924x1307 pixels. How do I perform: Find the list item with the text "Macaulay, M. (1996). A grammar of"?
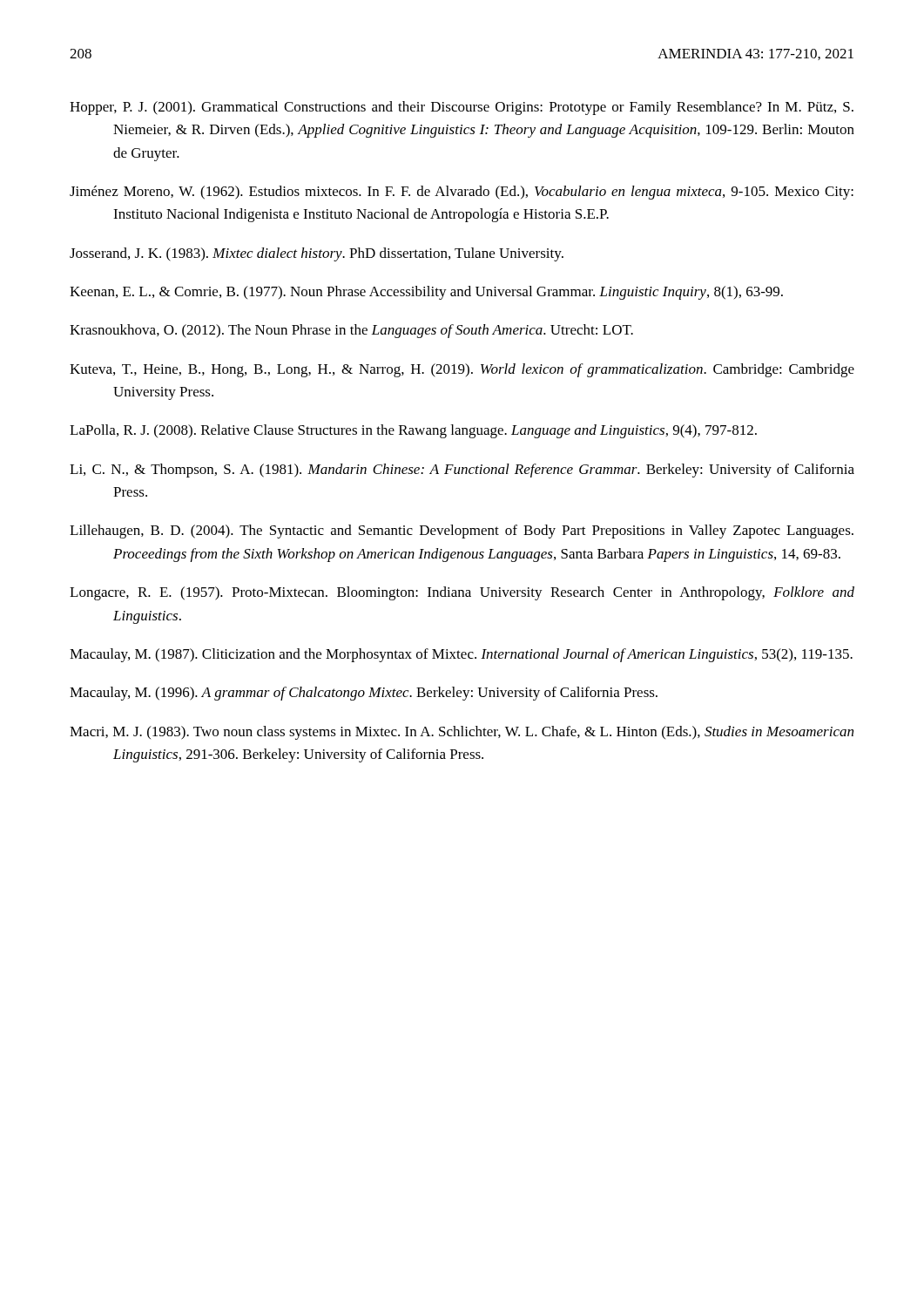(x=364, y=692)
